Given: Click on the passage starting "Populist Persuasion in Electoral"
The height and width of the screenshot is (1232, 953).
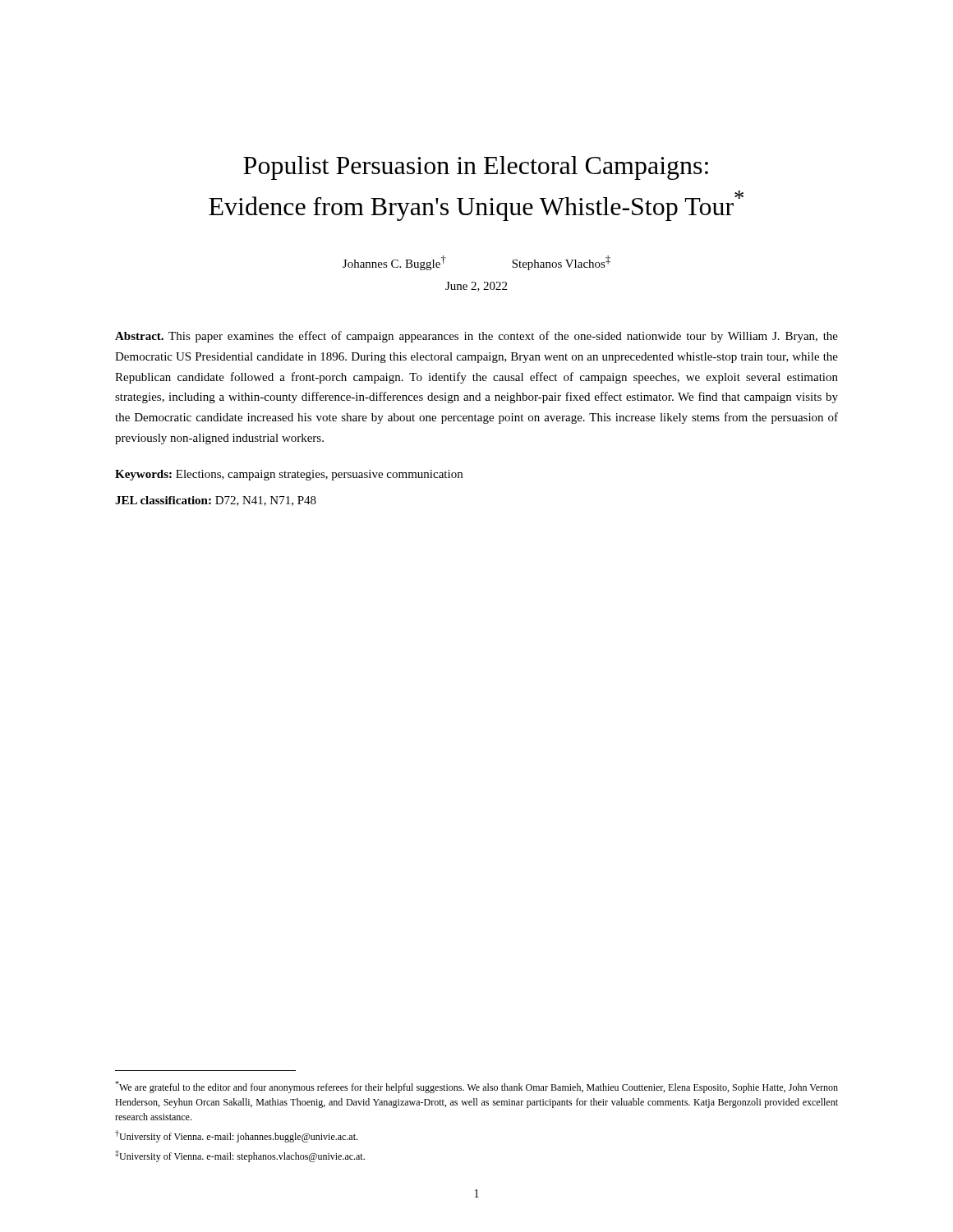Looking at the screenshot, I should 476,186.
